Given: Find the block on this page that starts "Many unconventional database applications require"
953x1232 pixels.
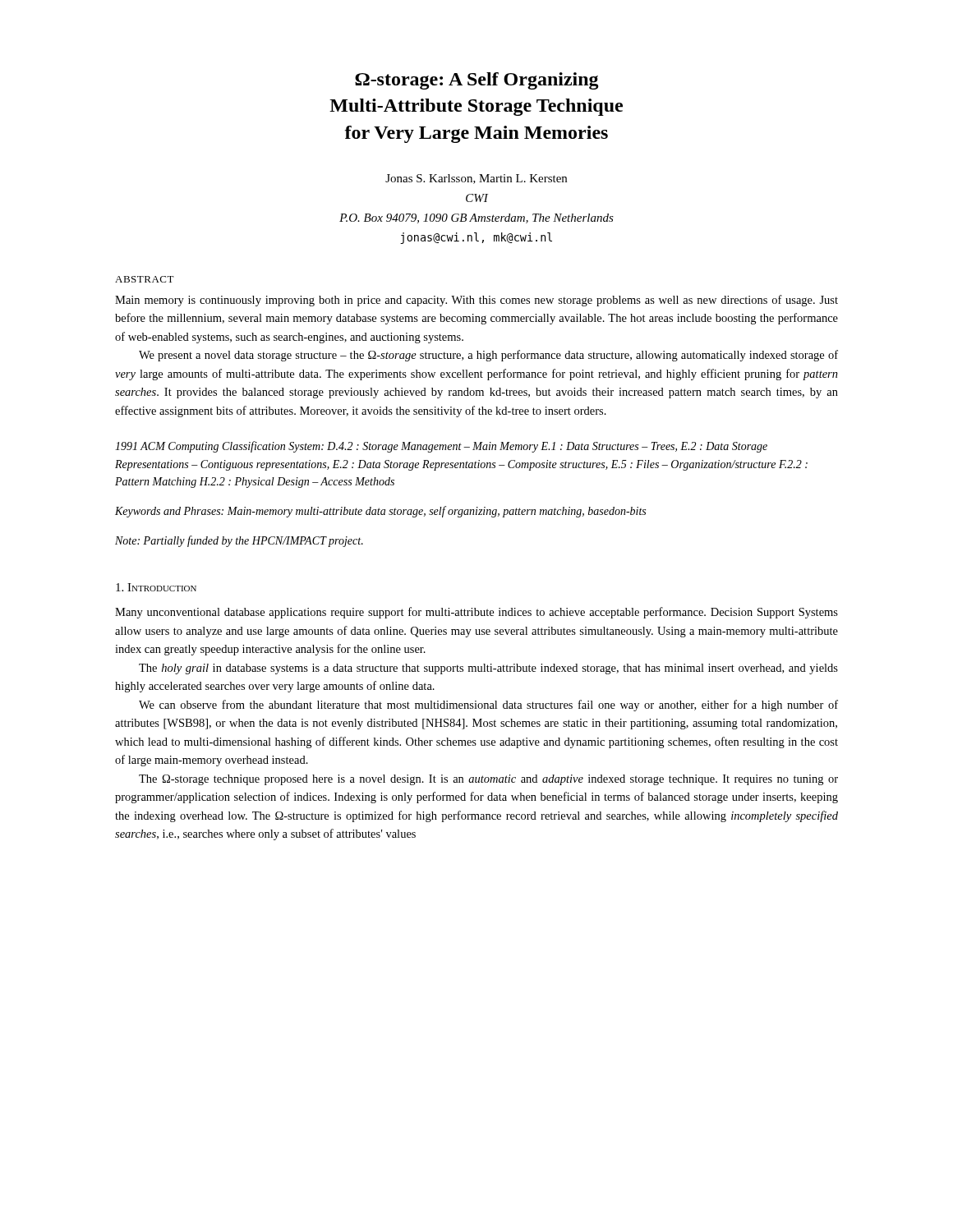Looking at the screenshot, I should coord(476,723).
